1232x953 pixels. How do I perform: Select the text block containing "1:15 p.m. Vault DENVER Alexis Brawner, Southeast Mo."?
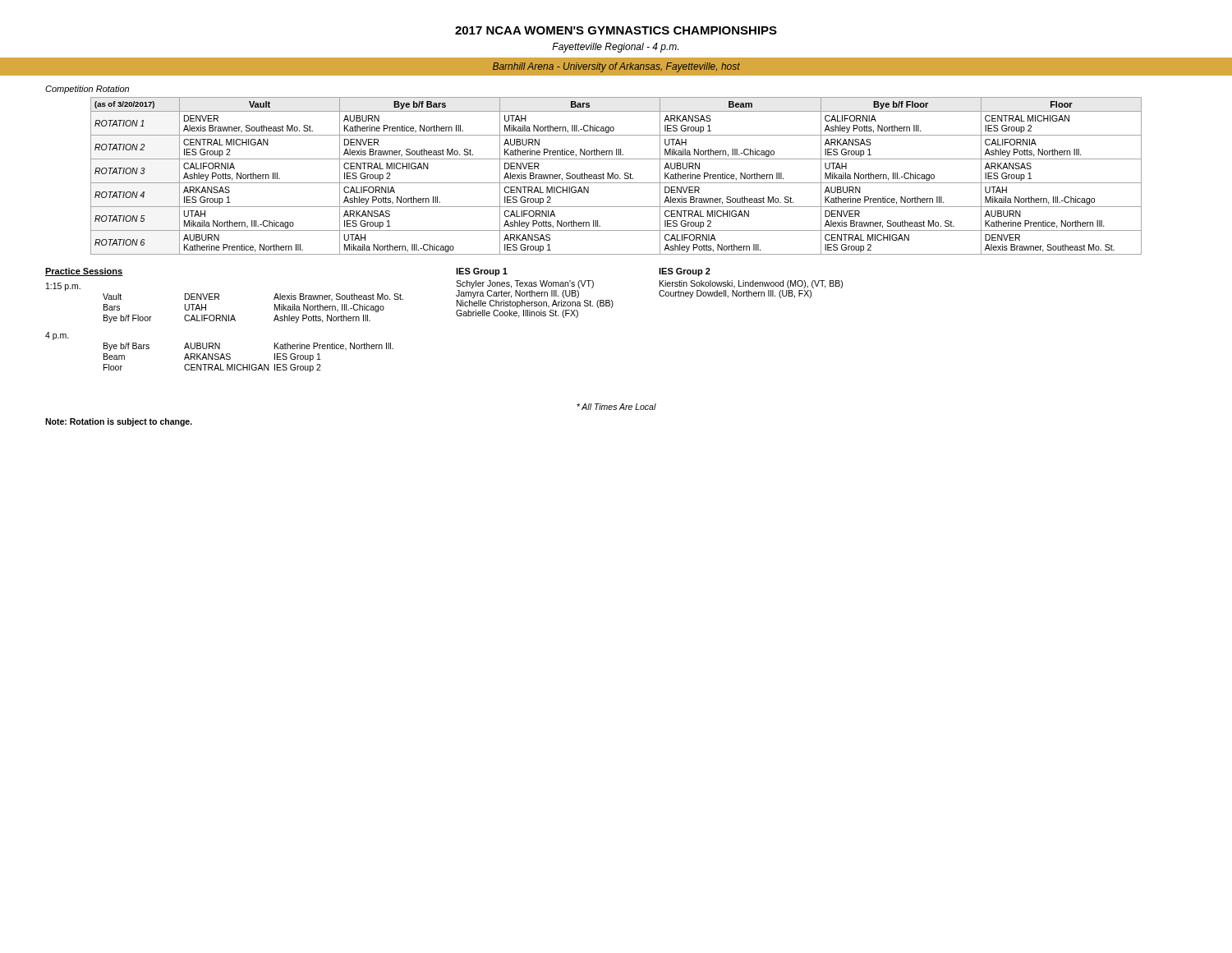(225, 302)
